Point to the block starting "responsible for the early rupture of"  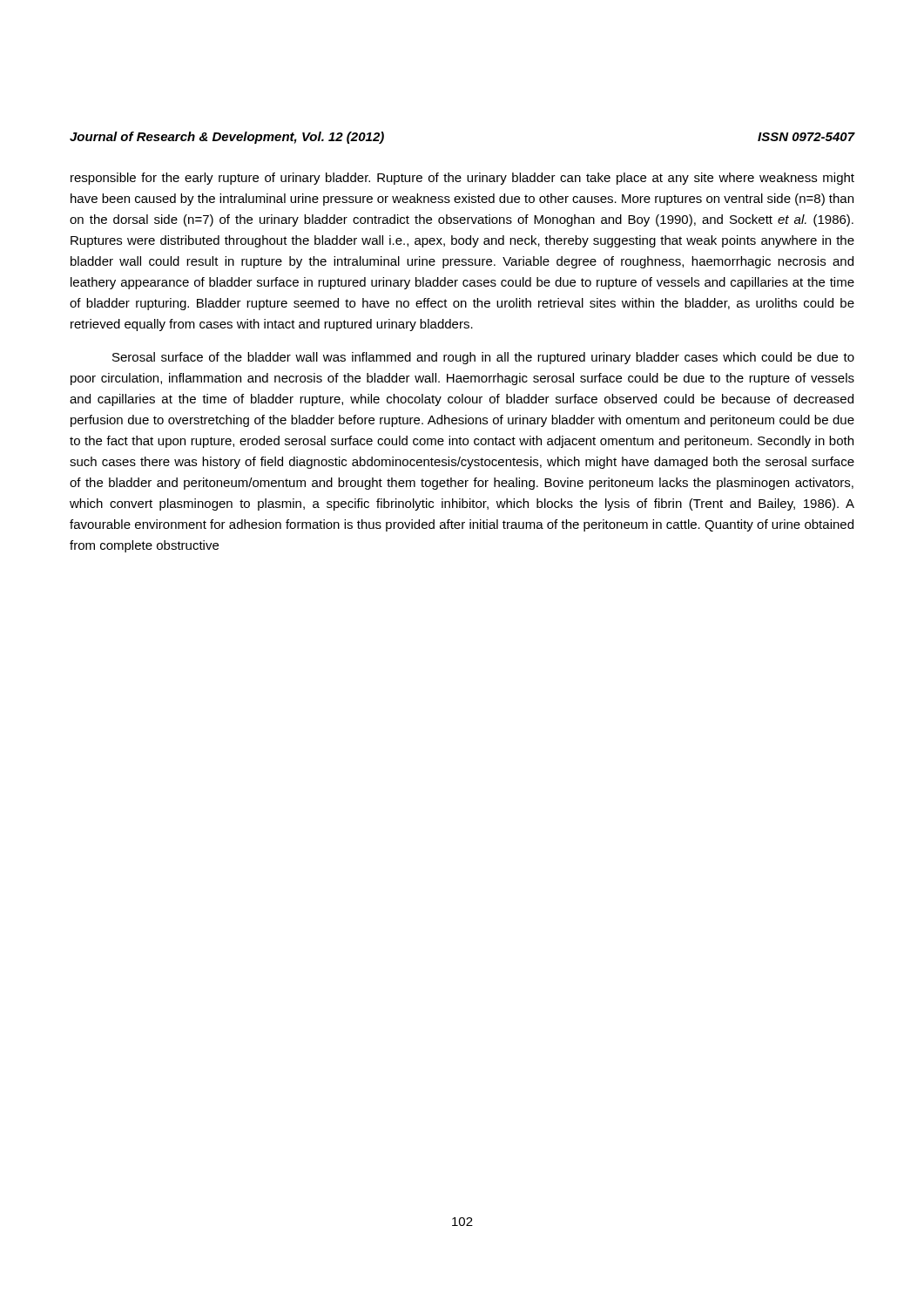pos(462,250)
